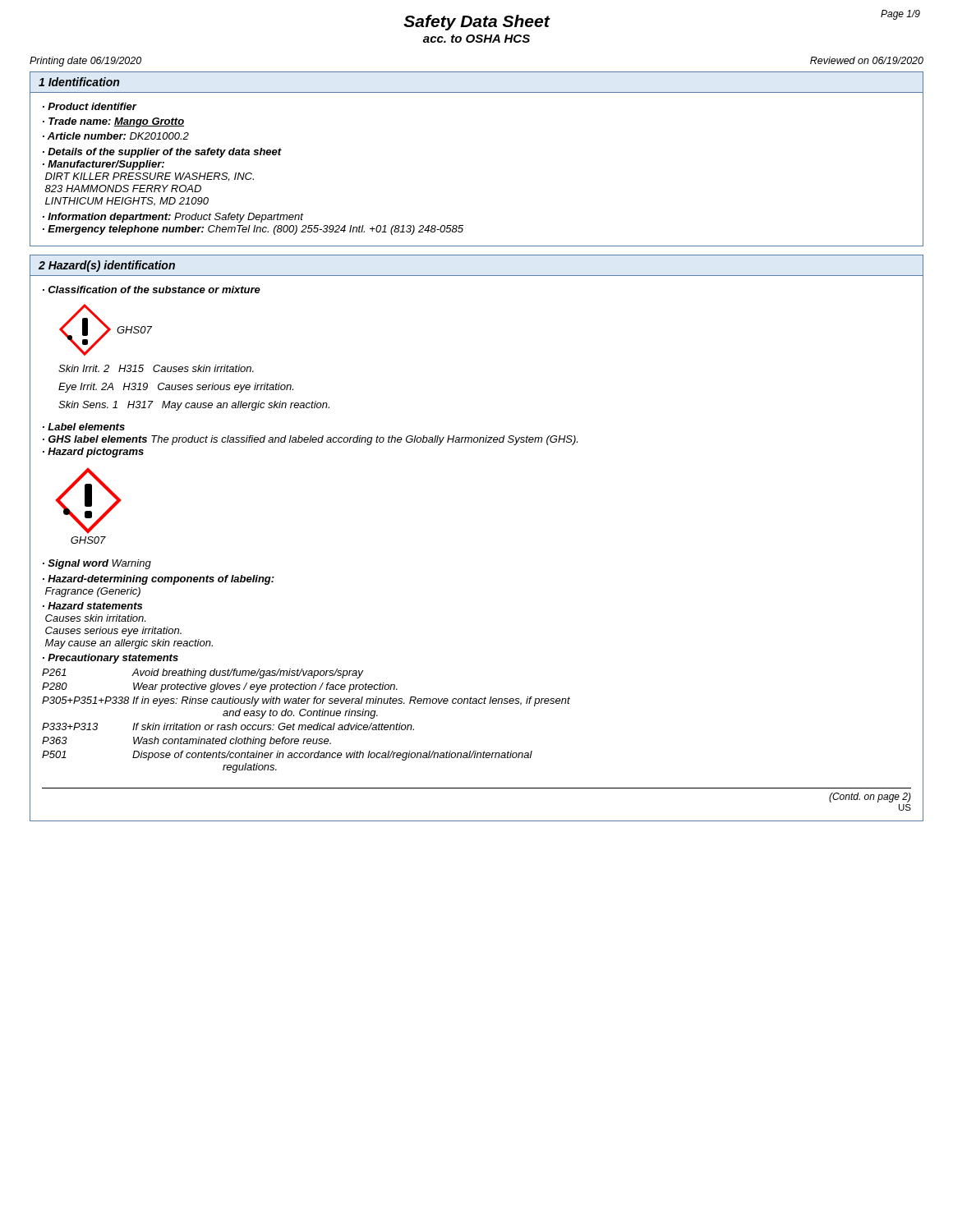This screenshot has width=953, height=1232.
Task: Select the element starting "Printing date 06/19/2020 Reviewed on 06/19/2020"
Action: [x=476, y=61]
